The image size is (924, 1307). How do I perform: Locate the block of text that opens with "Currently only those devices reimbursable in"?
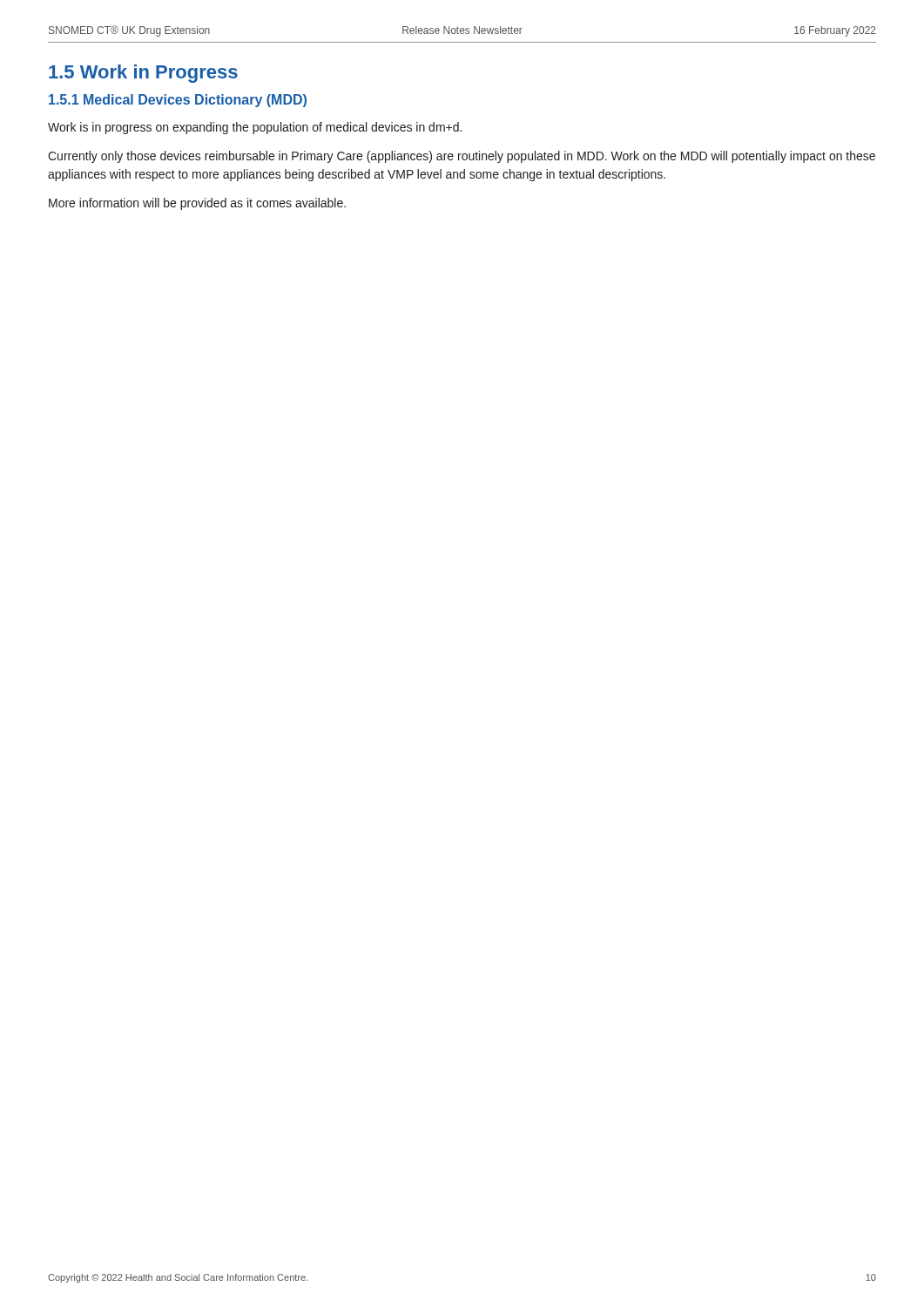point(462,165)
